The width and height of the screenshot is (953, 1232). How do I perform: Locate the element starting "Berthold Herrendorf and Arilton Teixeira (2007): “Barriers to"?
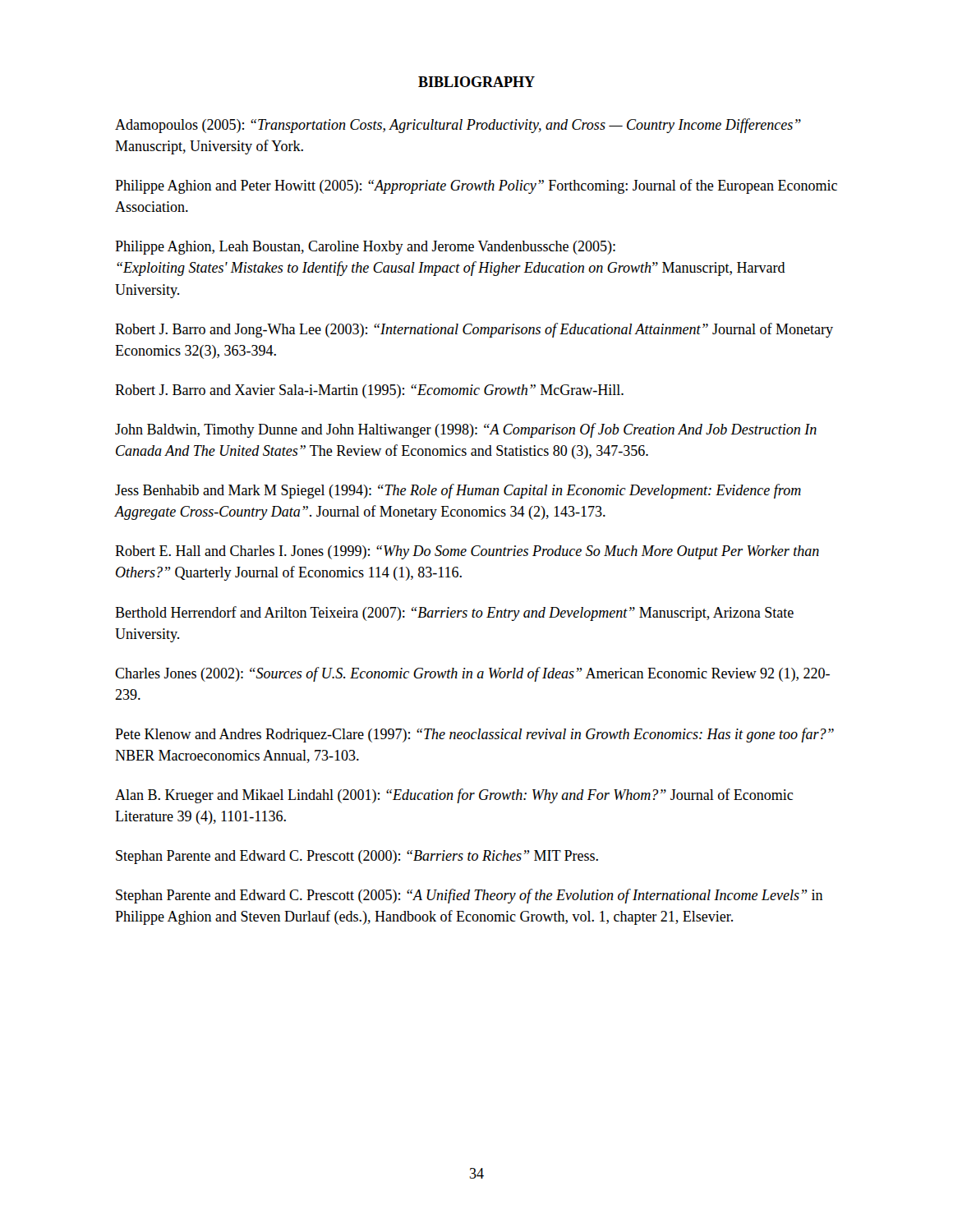click(454, 623)
